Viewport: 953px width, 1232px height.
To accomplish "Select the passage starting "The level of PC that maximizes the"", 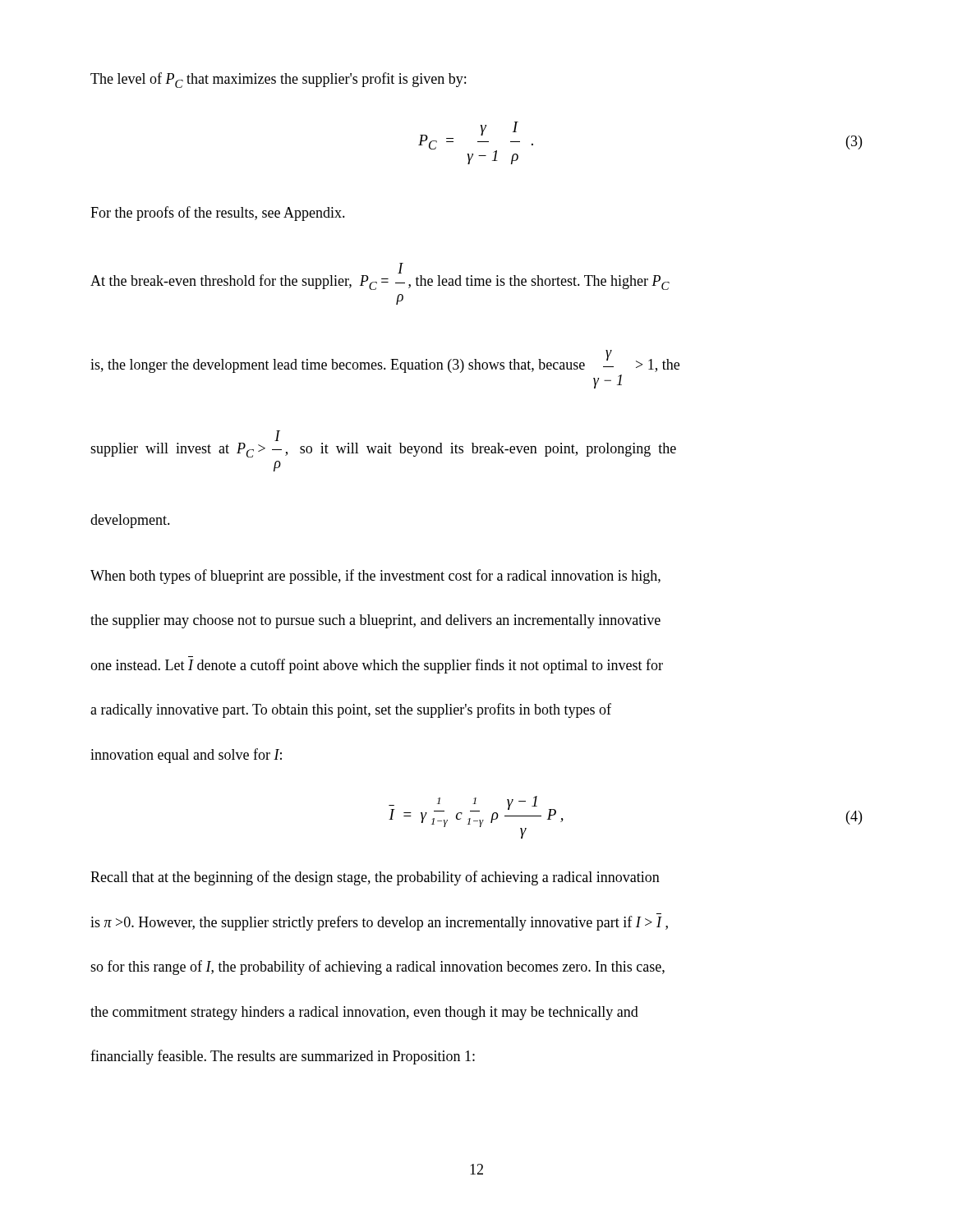I will (279, 80).
